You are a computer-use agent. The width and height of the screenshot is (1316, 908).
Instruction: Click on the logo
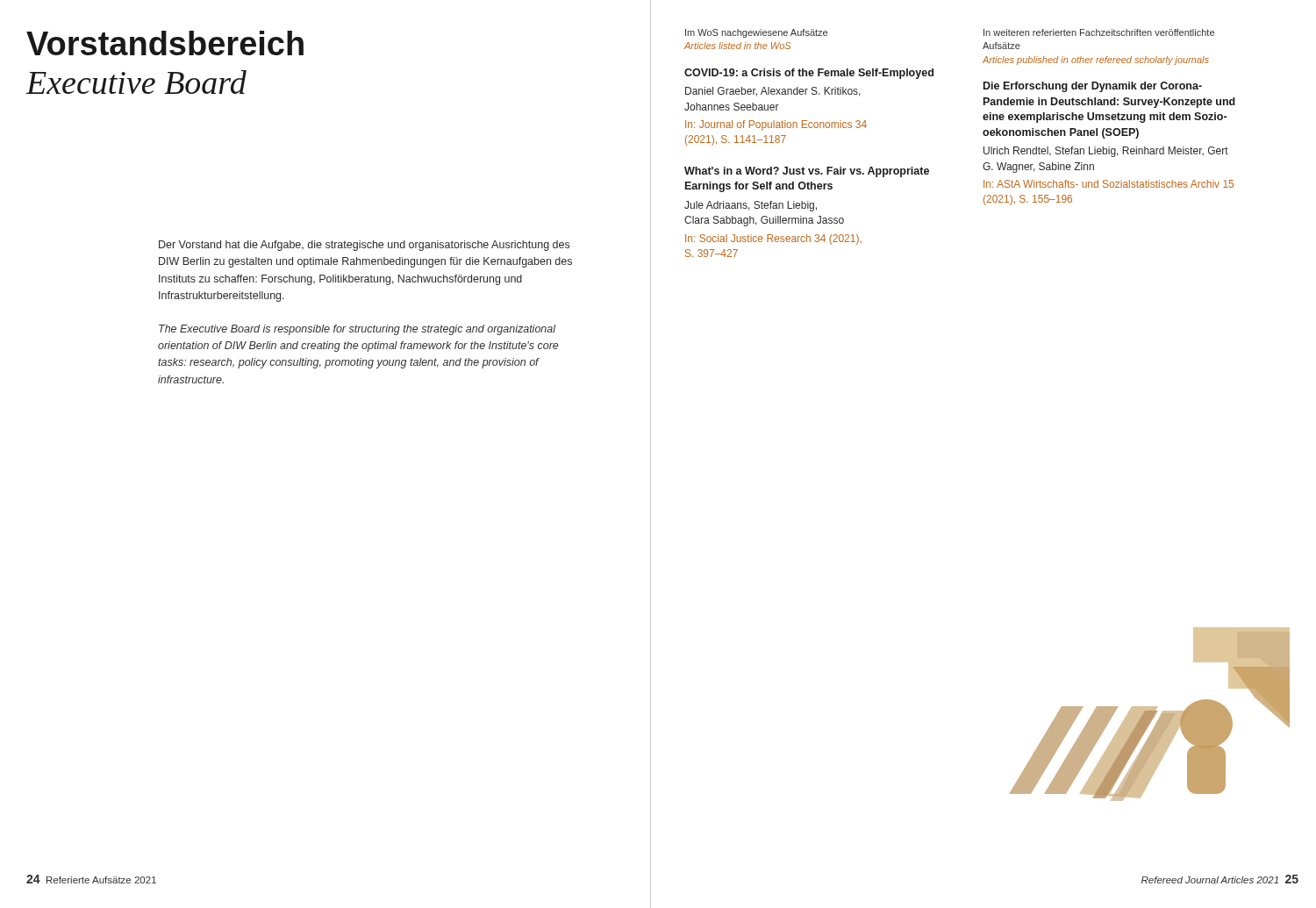coord(1123,706)
